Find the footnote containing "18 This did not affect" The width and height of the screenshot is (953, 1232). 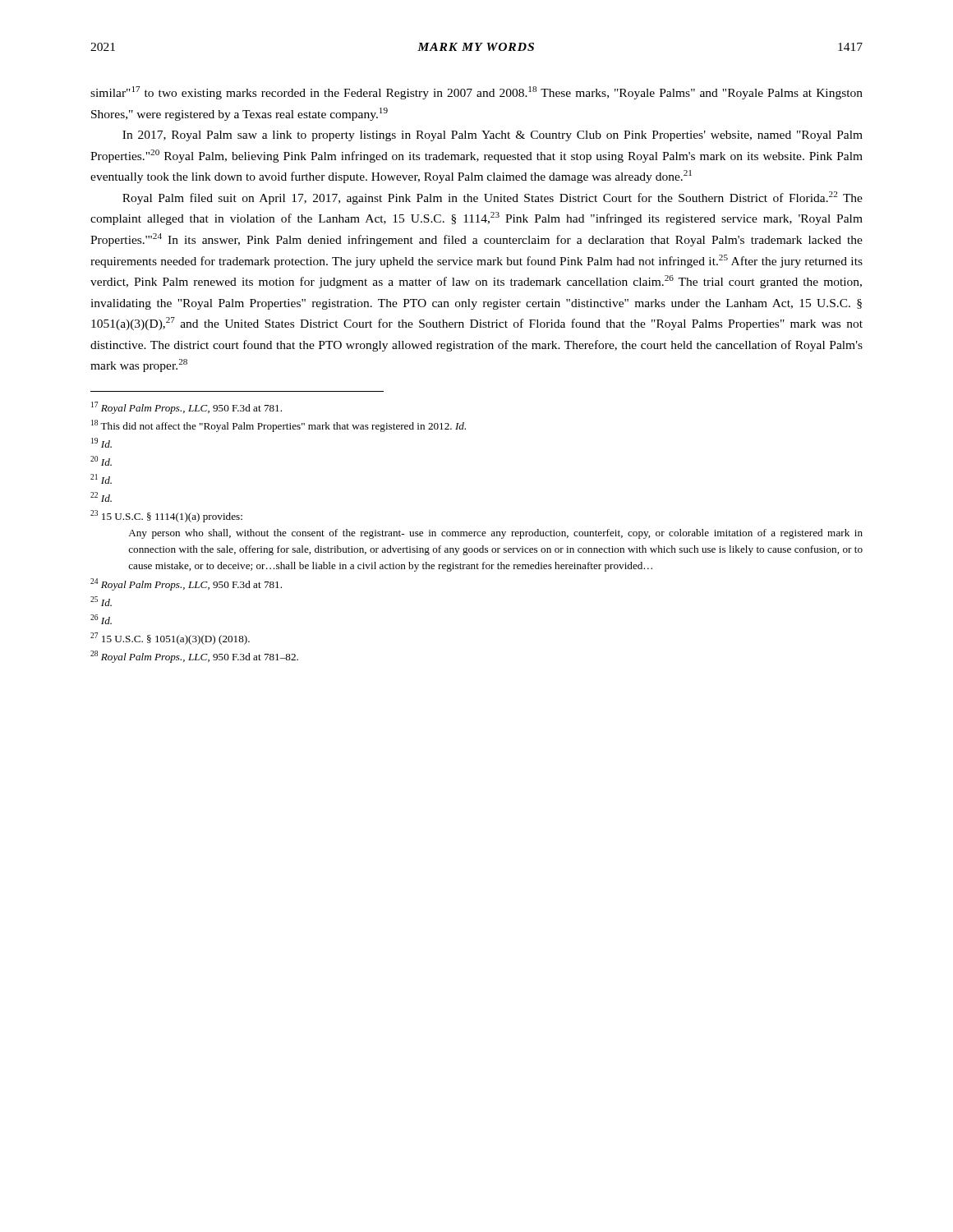click(476, 426)
